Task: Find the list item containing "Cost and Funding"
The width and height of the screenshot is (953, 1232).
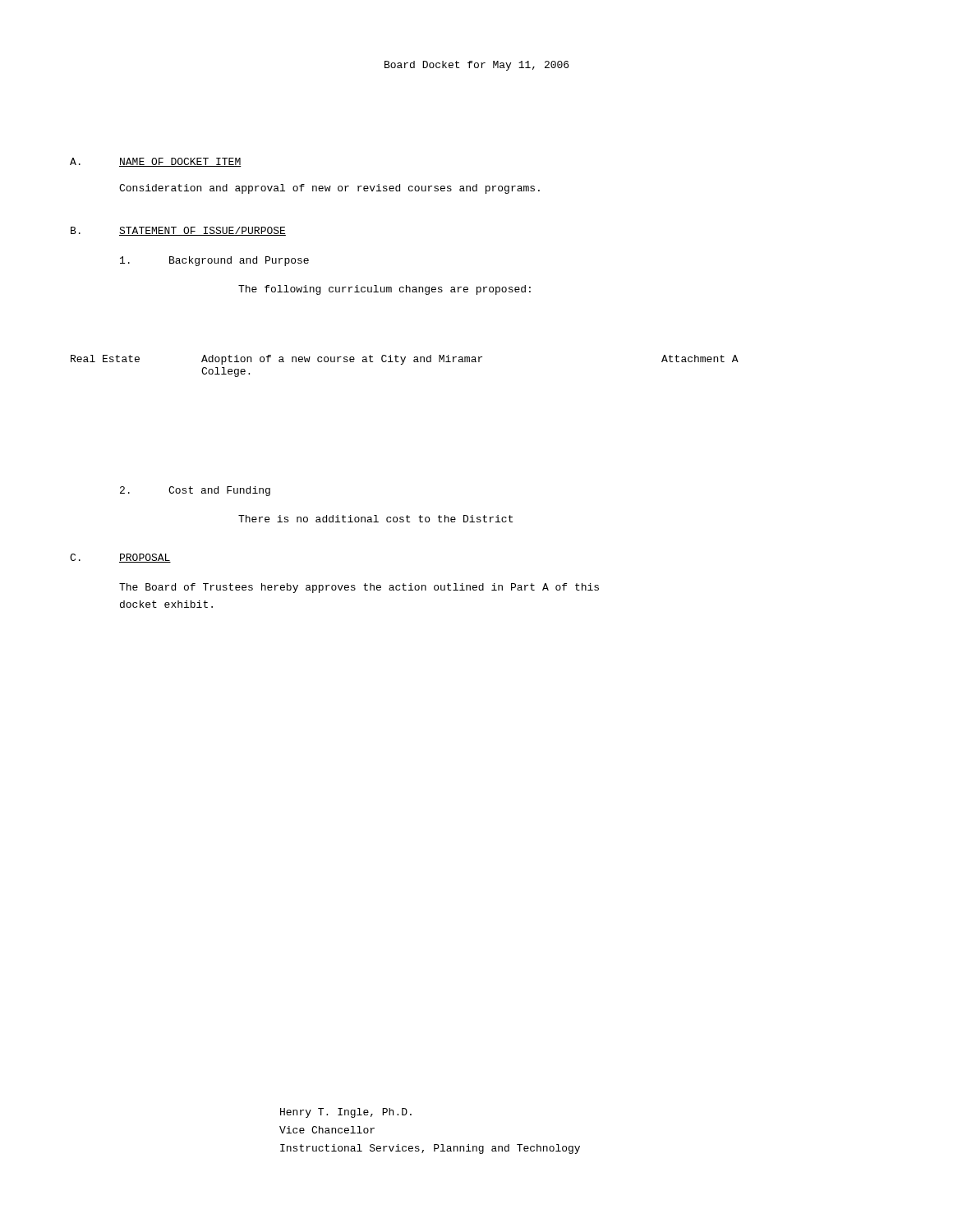Action: pyautogui.click(x=220, y=491)
